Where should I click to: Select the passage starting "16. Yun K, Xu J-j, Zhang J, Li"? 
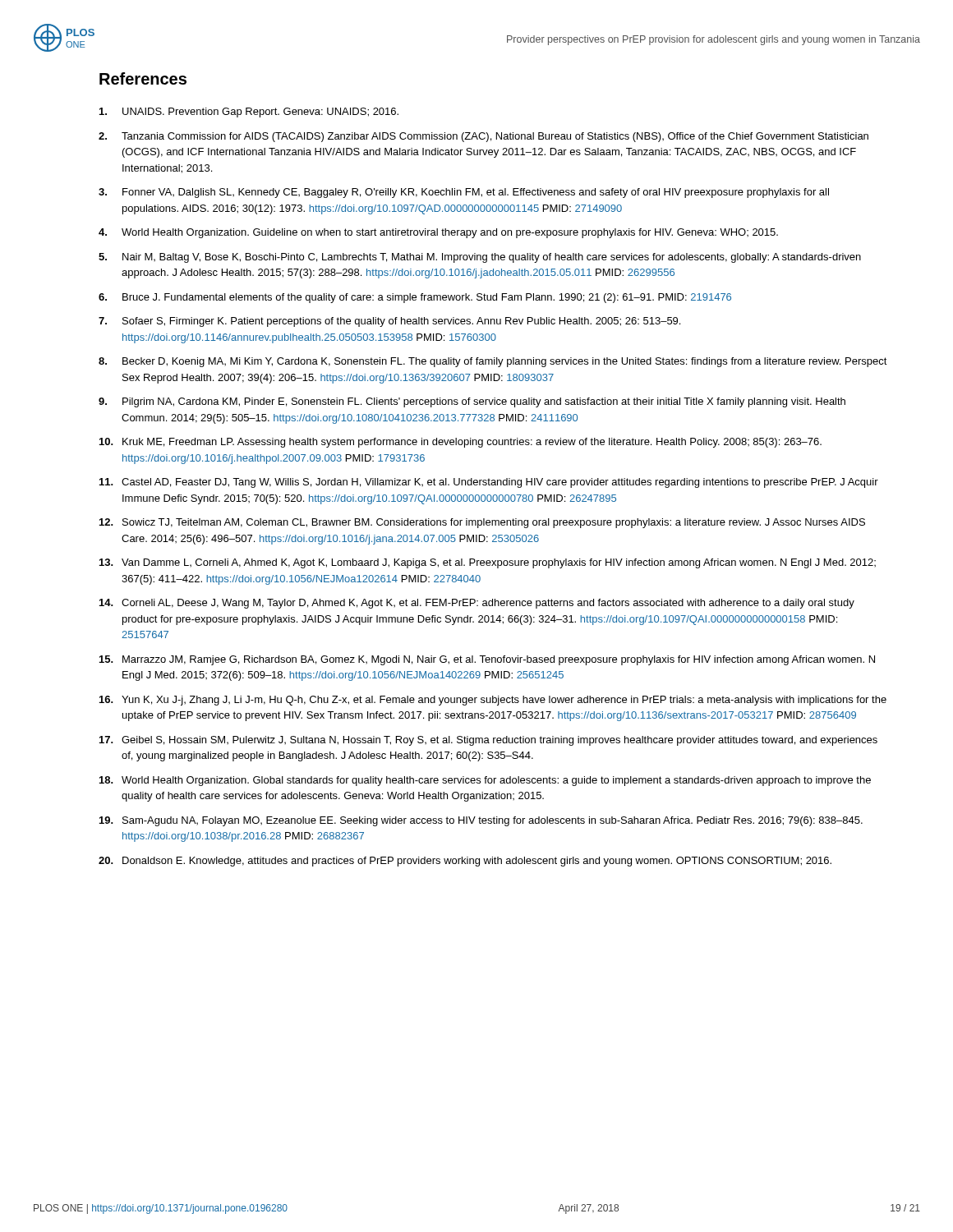click(493, 707)
